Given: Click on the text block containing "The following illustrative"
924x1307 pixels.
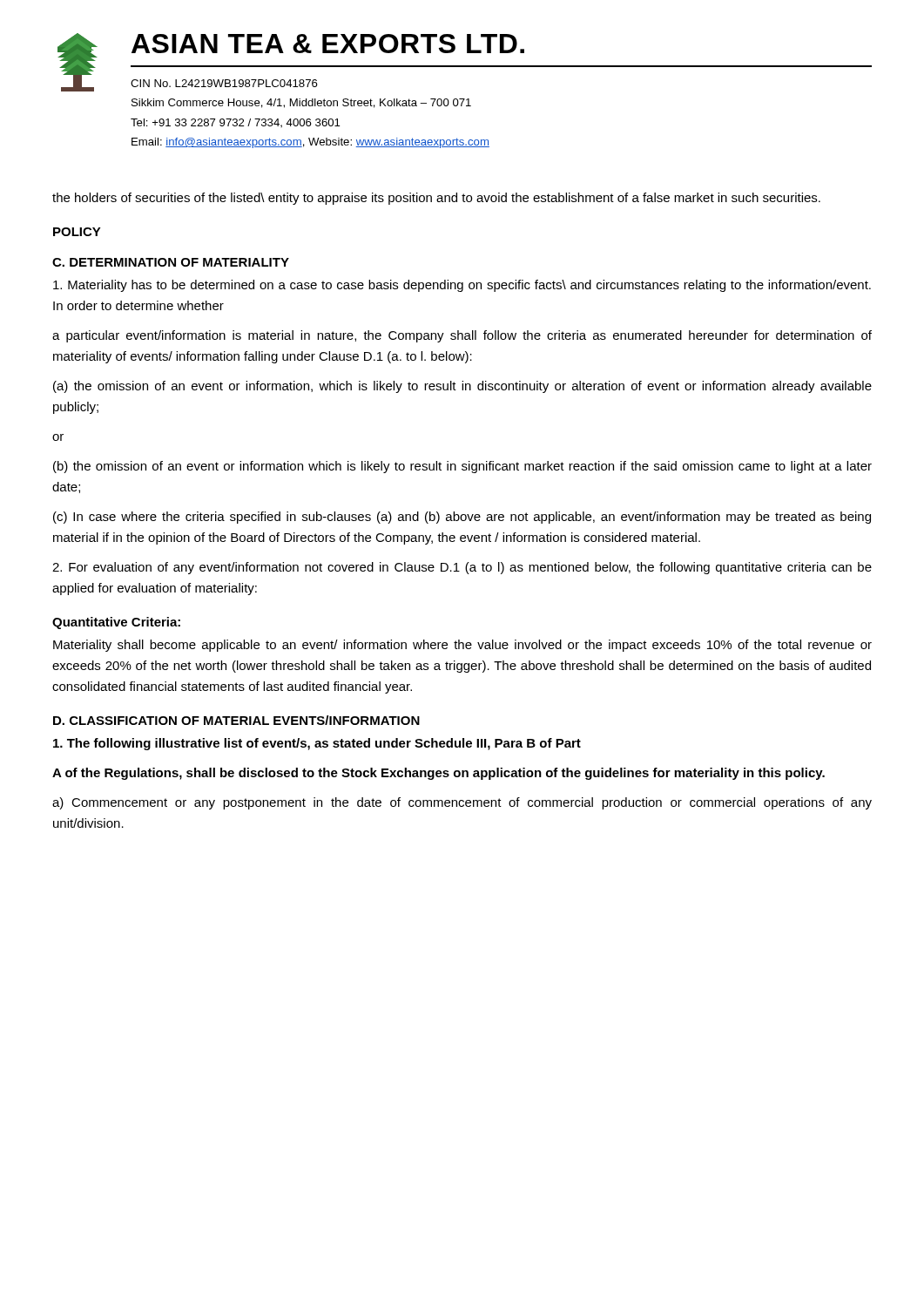Looking at the screenshot, I should pos(317,743).
